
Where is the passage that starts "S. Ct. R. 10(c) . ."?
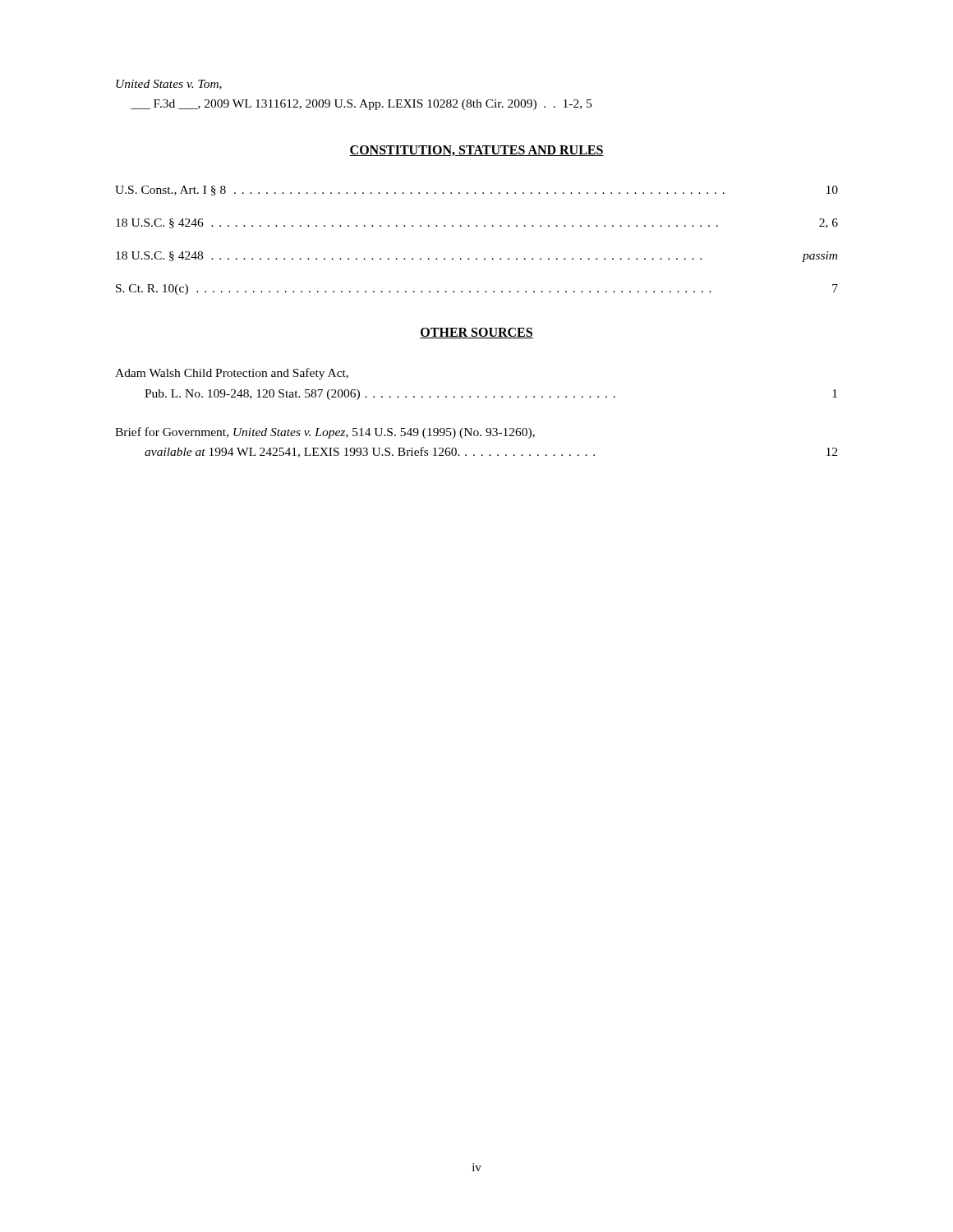point(476,288)
